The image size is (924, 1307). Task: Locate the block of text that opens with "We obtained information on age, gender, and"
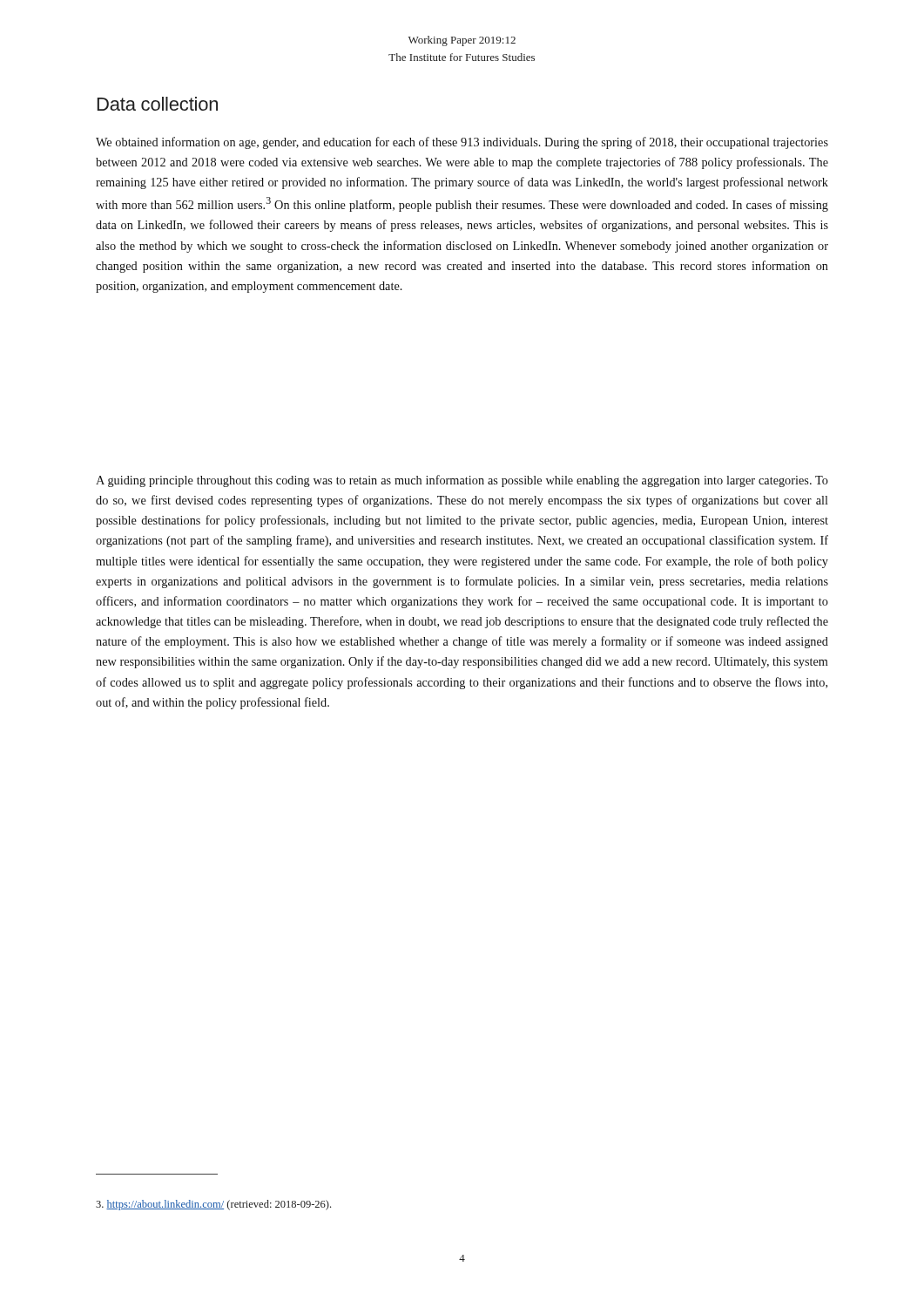pyautogui.click(x=462, y=214)
